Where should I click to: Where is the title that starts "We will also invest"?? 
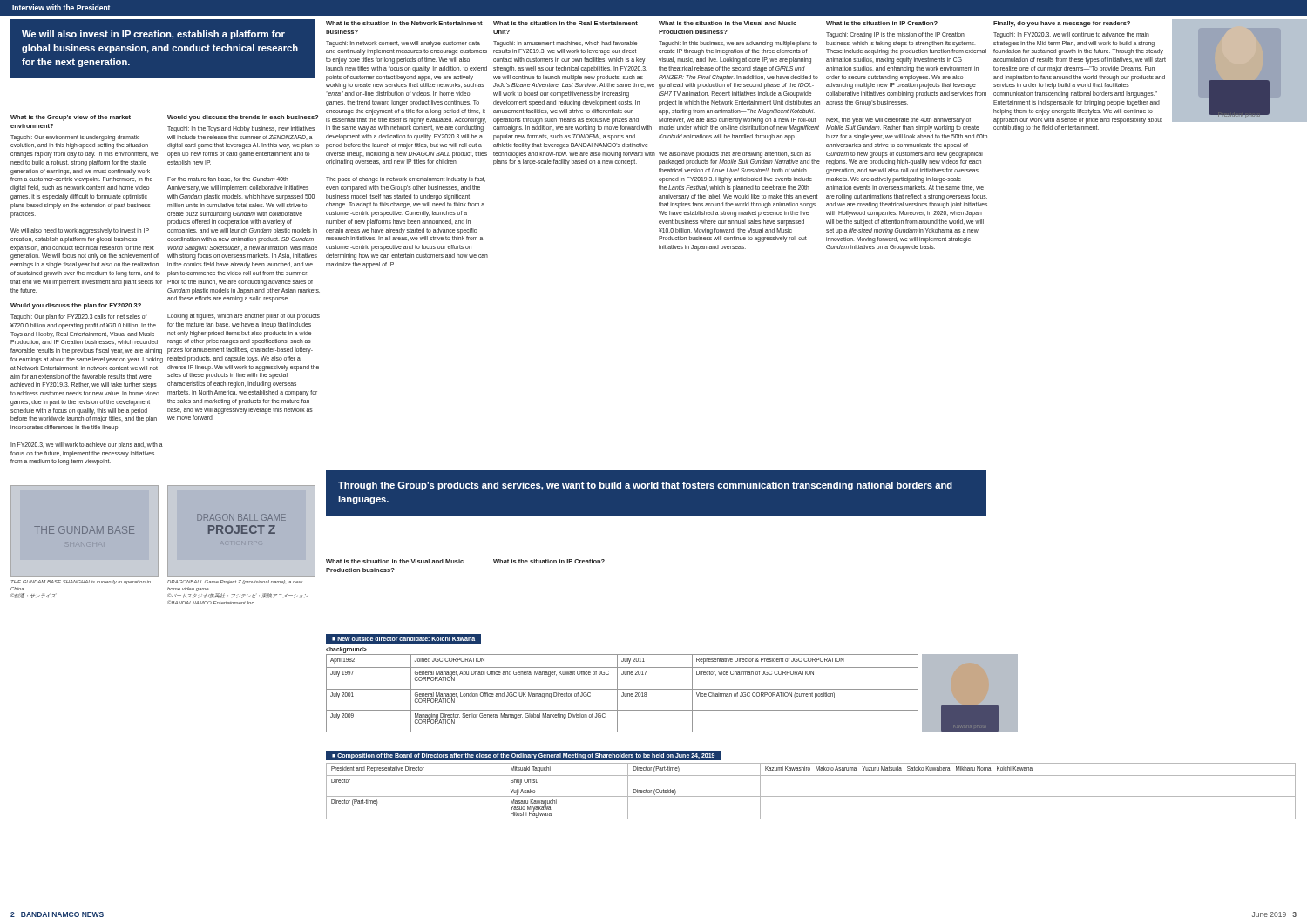click(160, 48)
